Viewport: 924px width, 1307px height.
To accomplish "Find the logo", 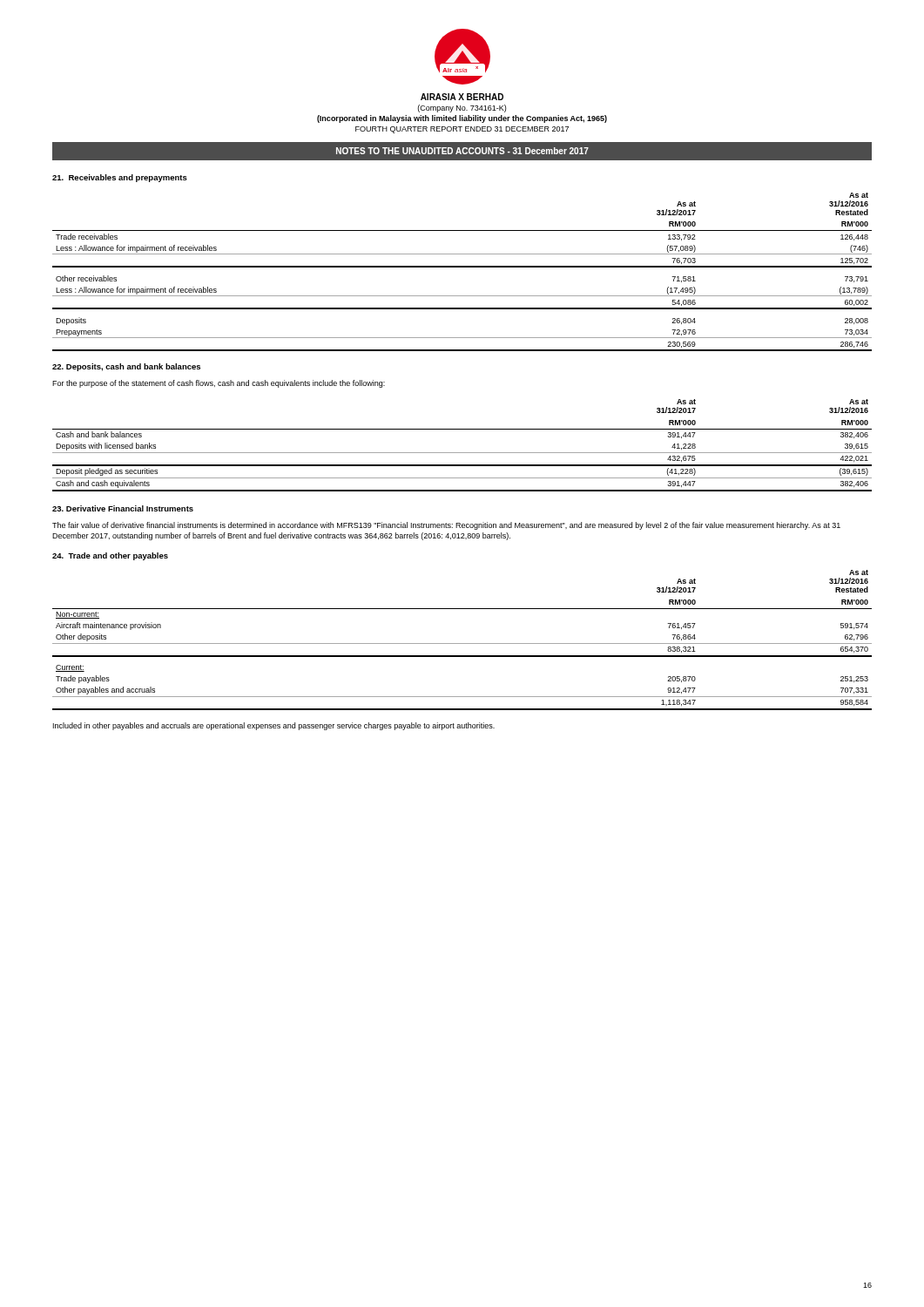I will (x=462, y=44).
